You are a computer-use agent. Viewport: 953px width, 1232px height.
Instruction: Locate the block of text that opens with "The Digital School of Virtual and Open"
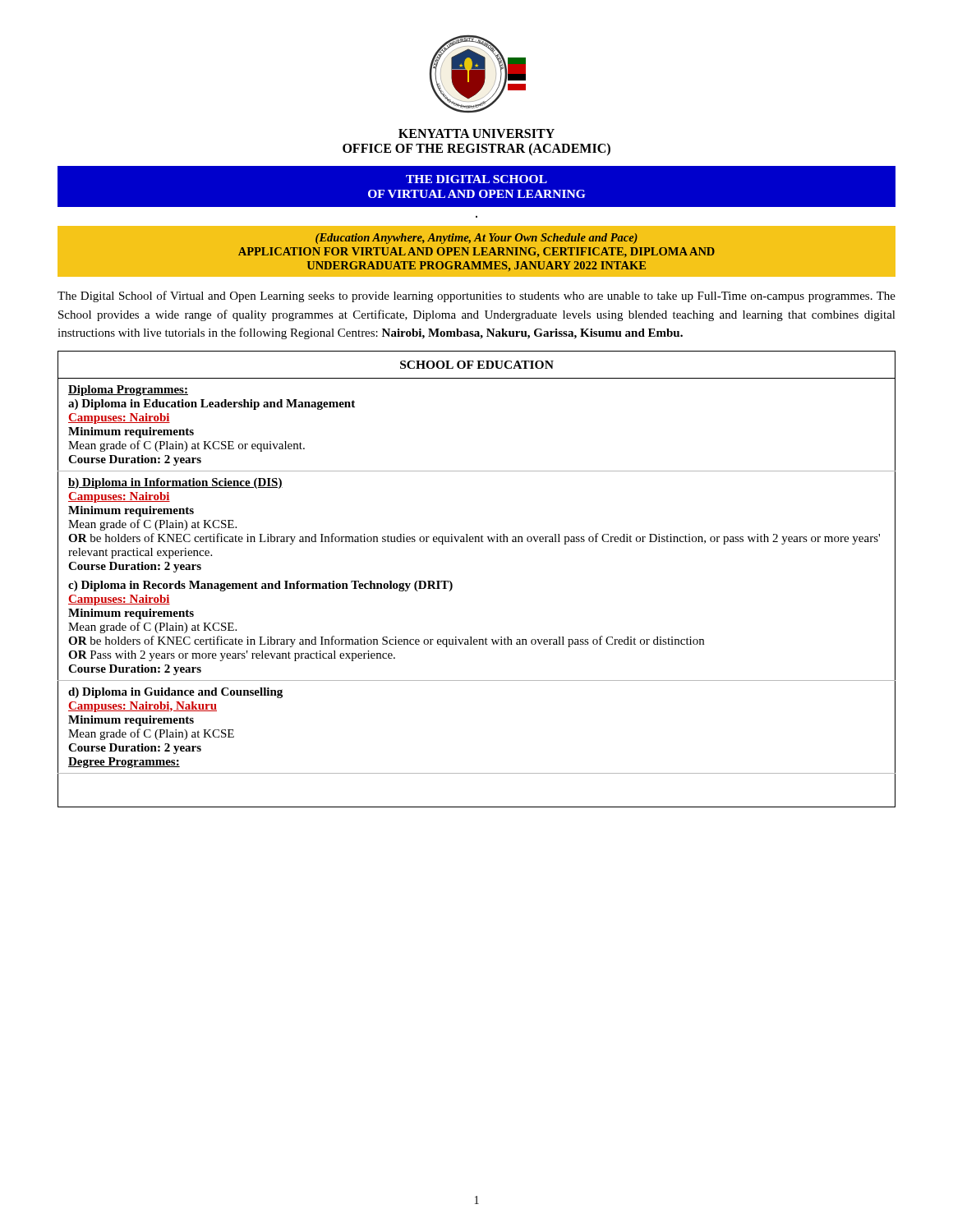tap(476, 314)
